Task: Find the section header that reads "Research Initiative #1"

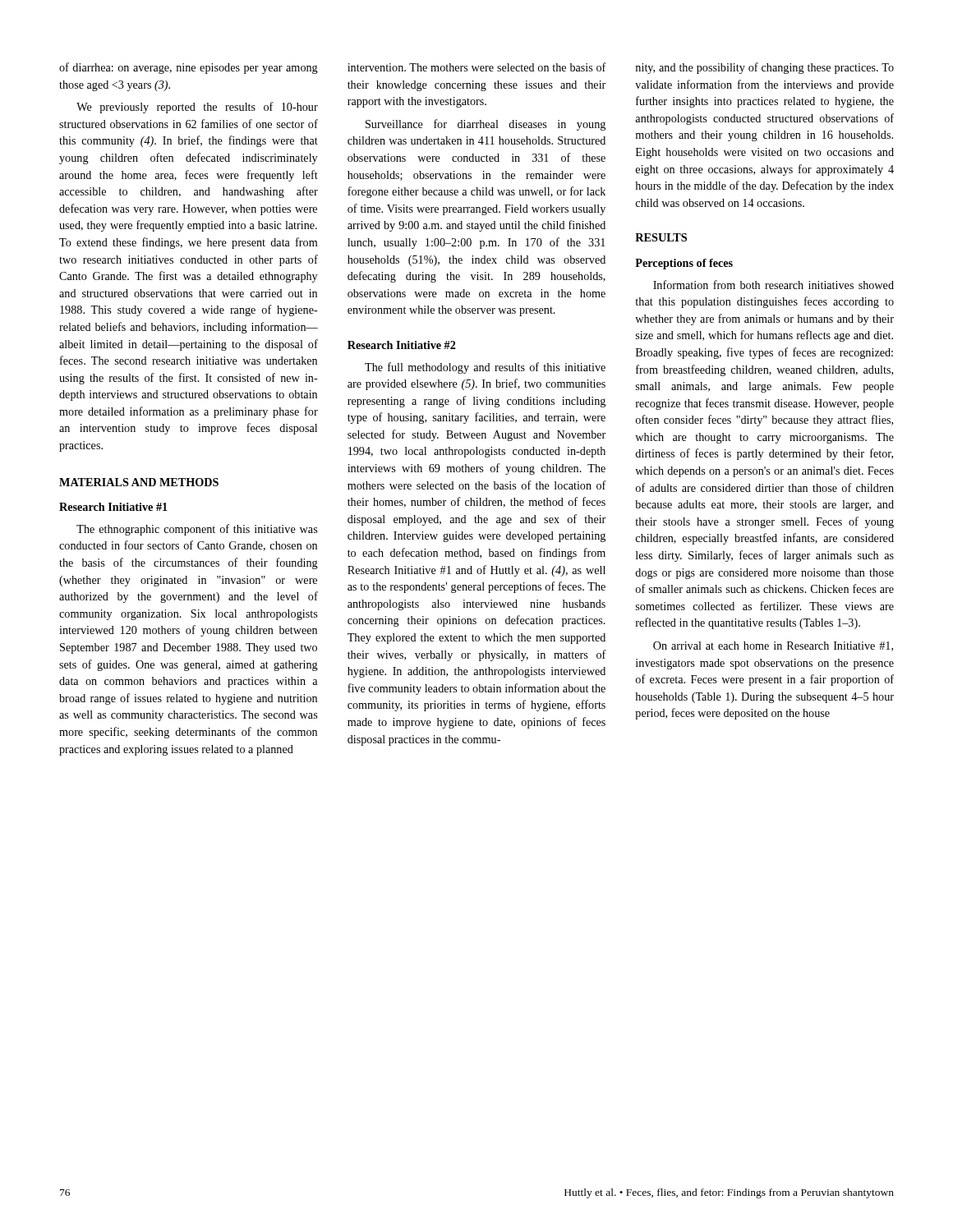Action: [x=113, y=507]
